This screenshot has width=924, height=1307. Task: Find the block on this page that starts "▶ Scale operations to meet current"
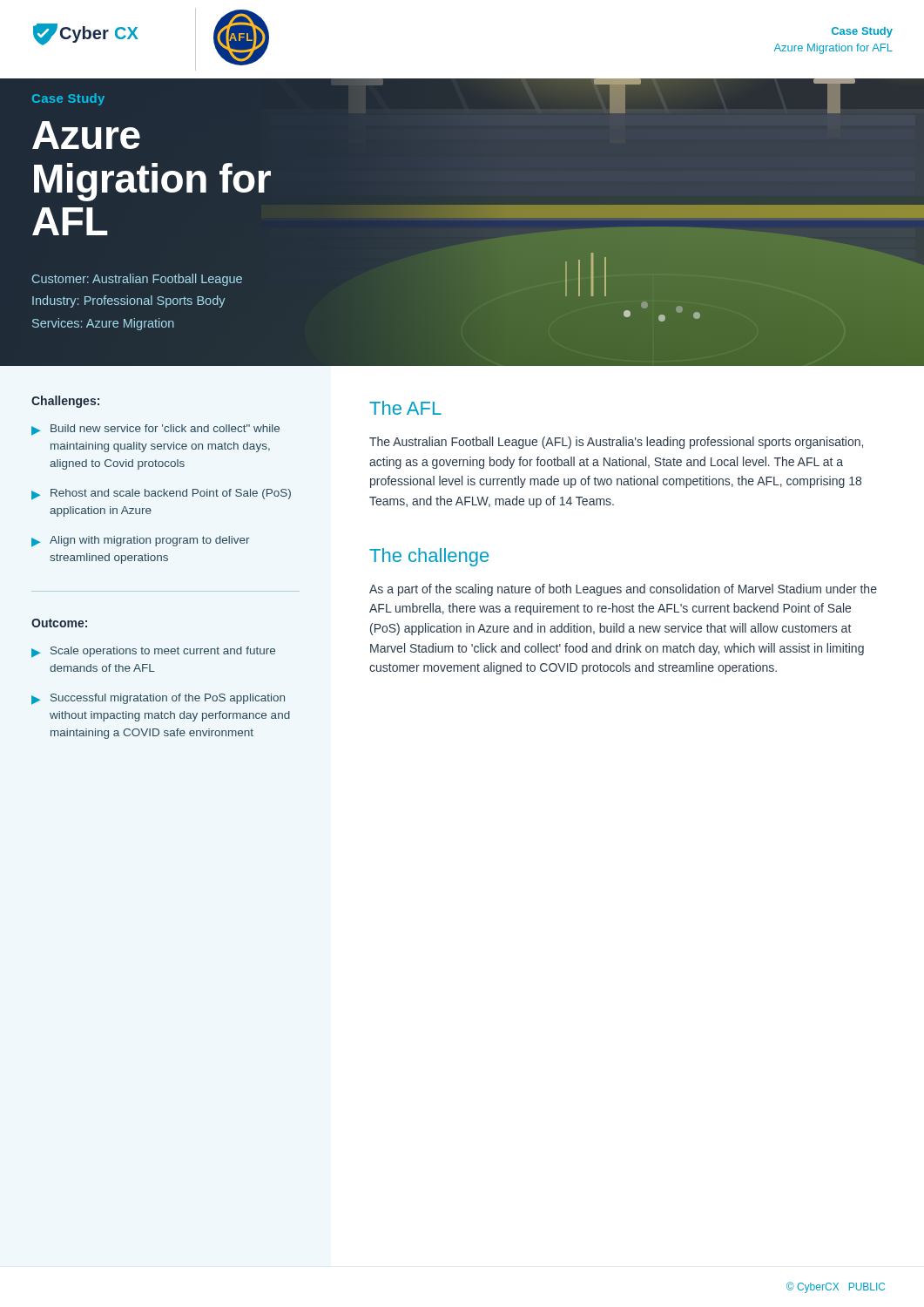click(165, 659)
